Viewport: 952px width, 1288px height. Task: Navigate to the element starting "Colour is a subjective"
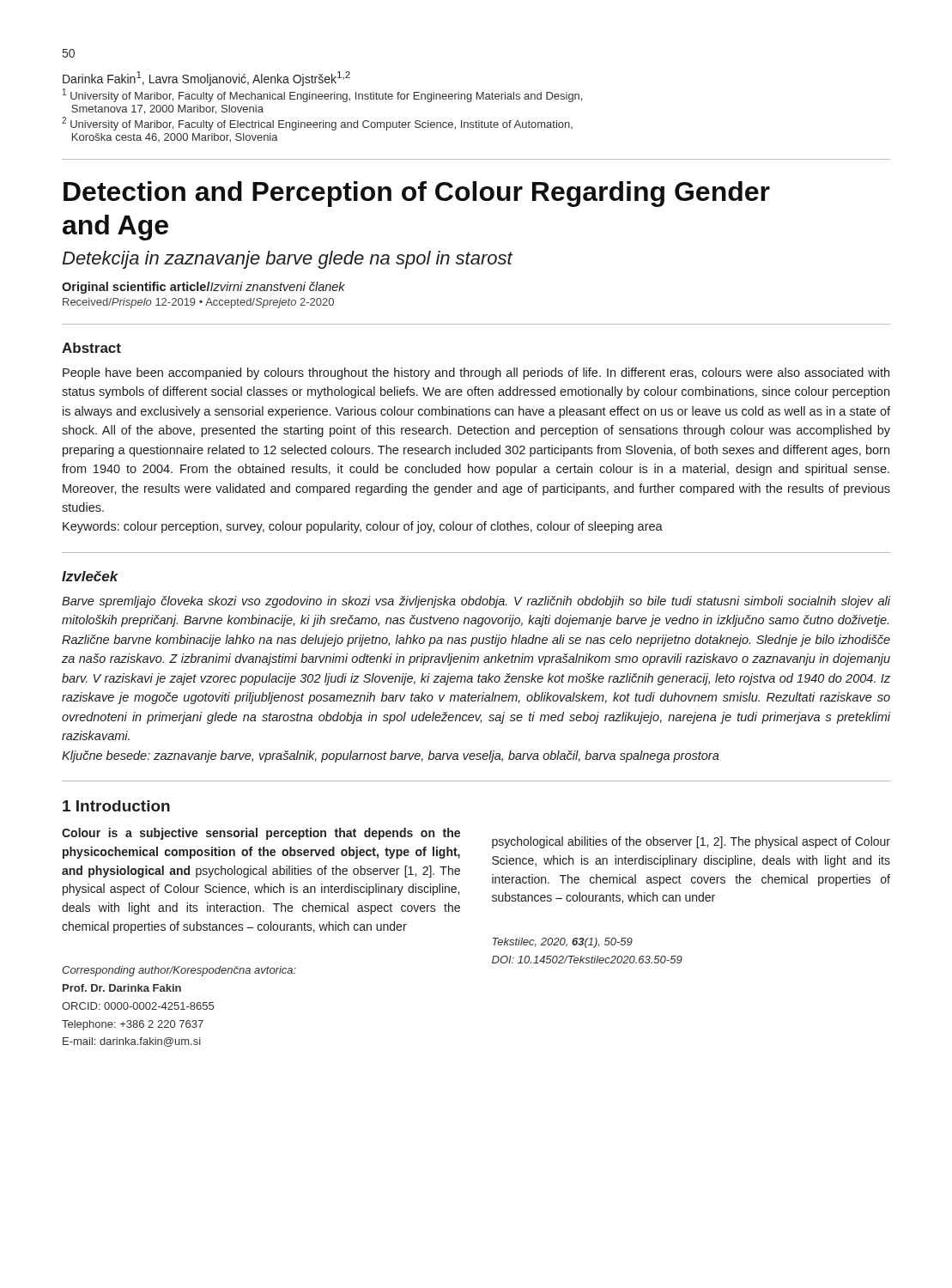[x=261, y=880]
